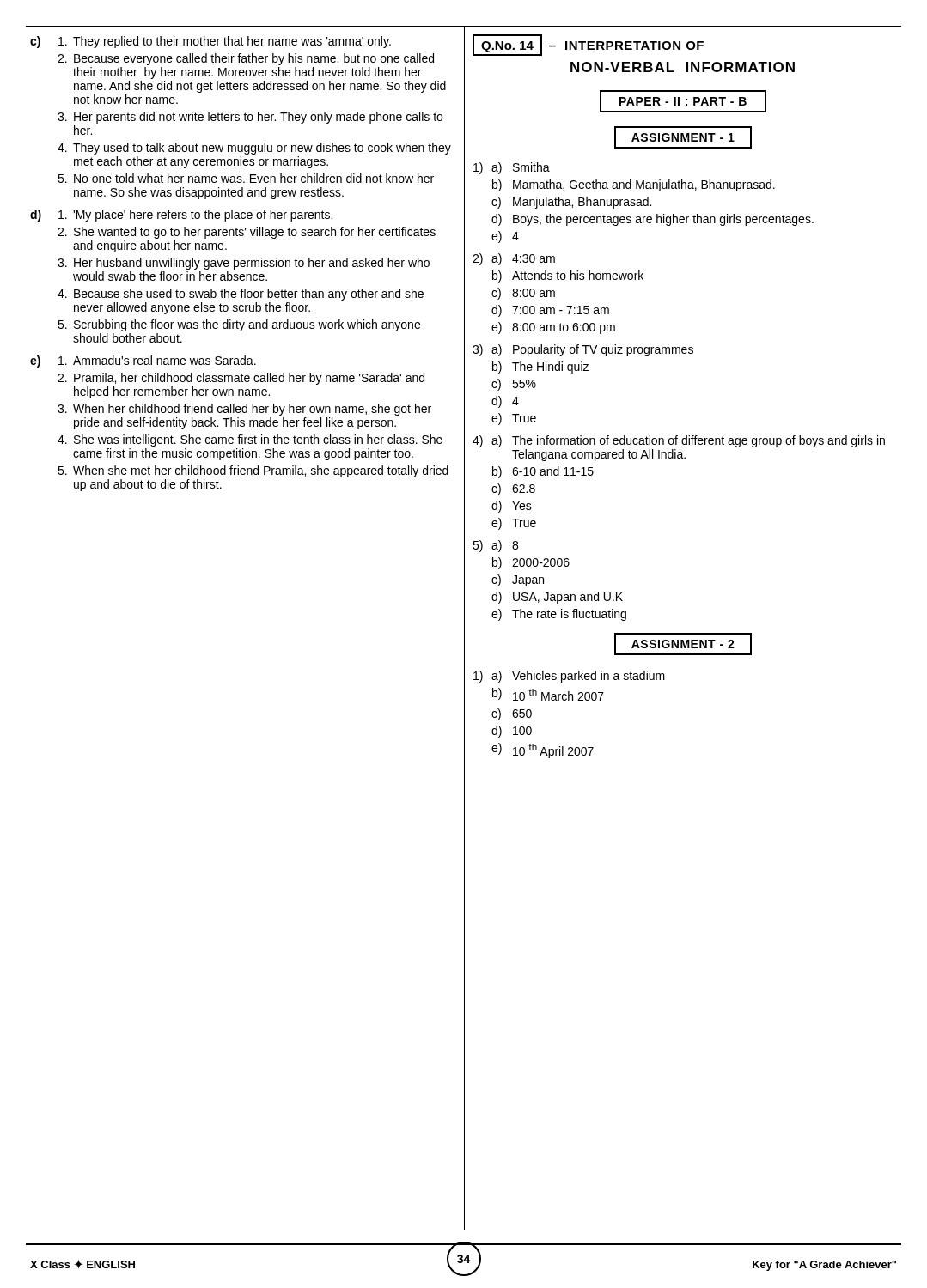927x1288 pixels.
Task: Point to the block beginning "c) 1. They replied to their mother"
Action: 241,117
